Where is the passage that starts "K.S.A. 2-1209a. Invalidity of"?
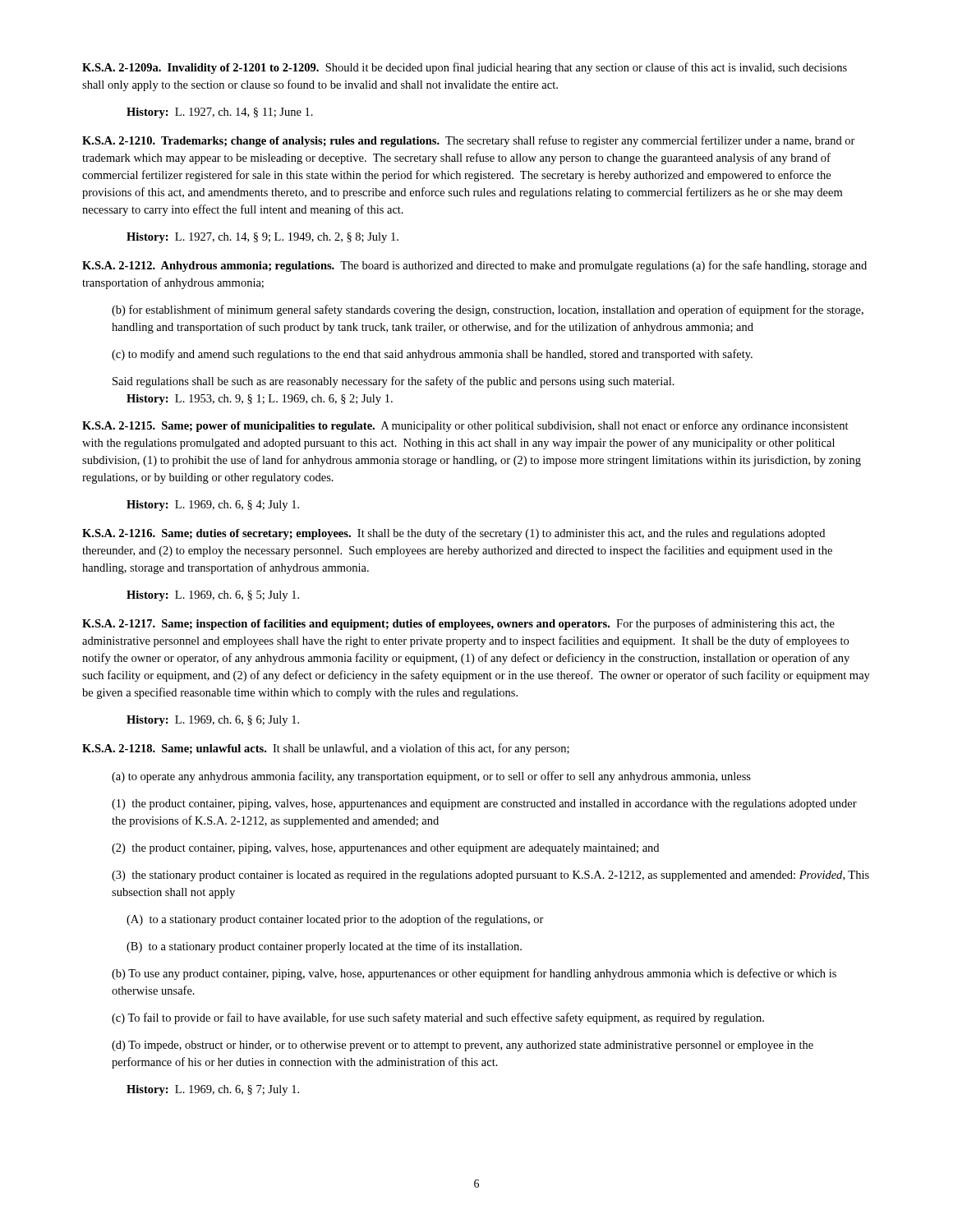Image resolution: width=953 pixels, height=1232 pixels. tap(465, 76)
